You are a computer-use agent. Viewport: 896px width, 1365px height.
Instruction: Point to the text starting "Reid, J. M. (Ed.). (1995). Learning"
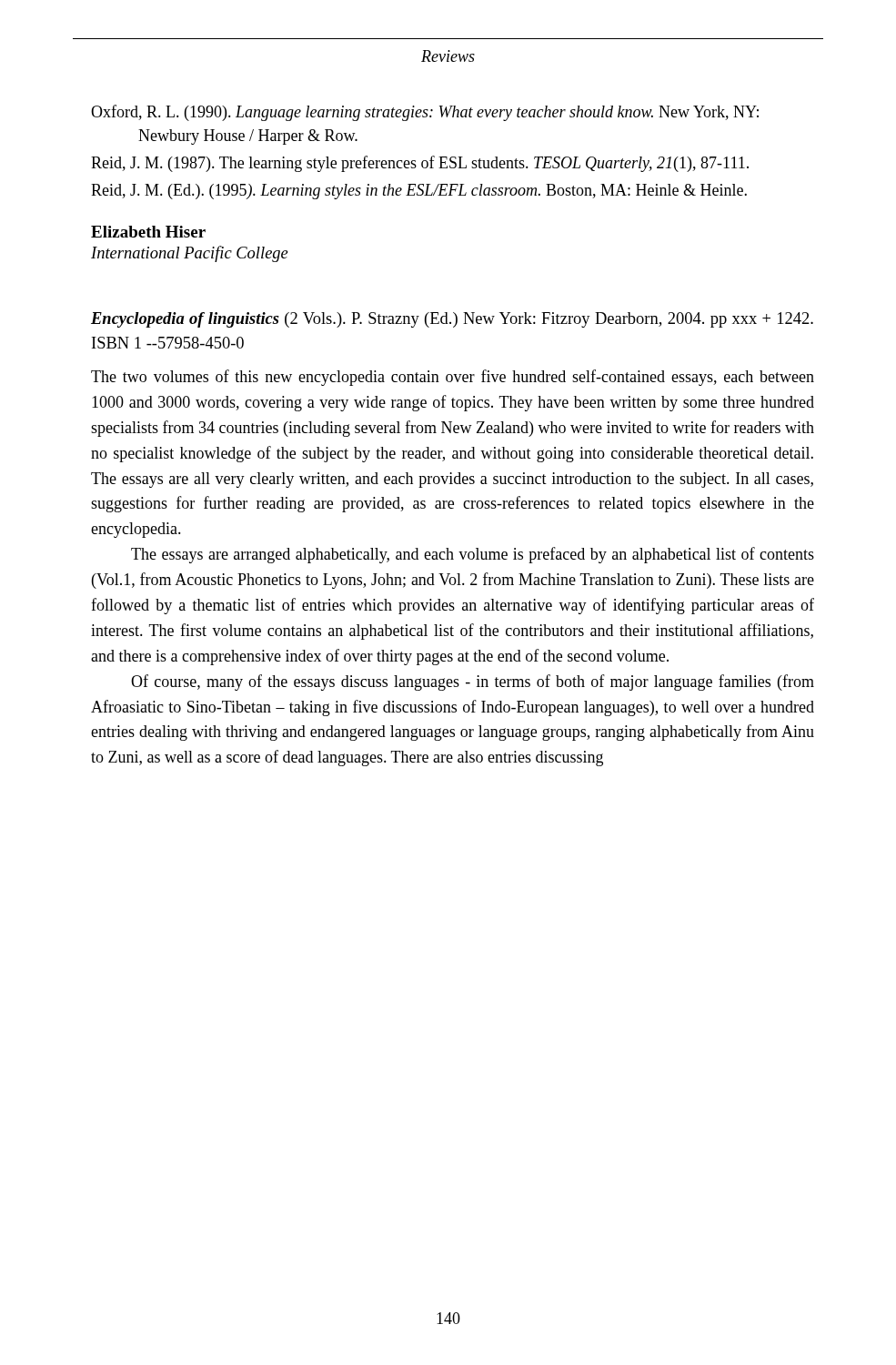point(419,190)
